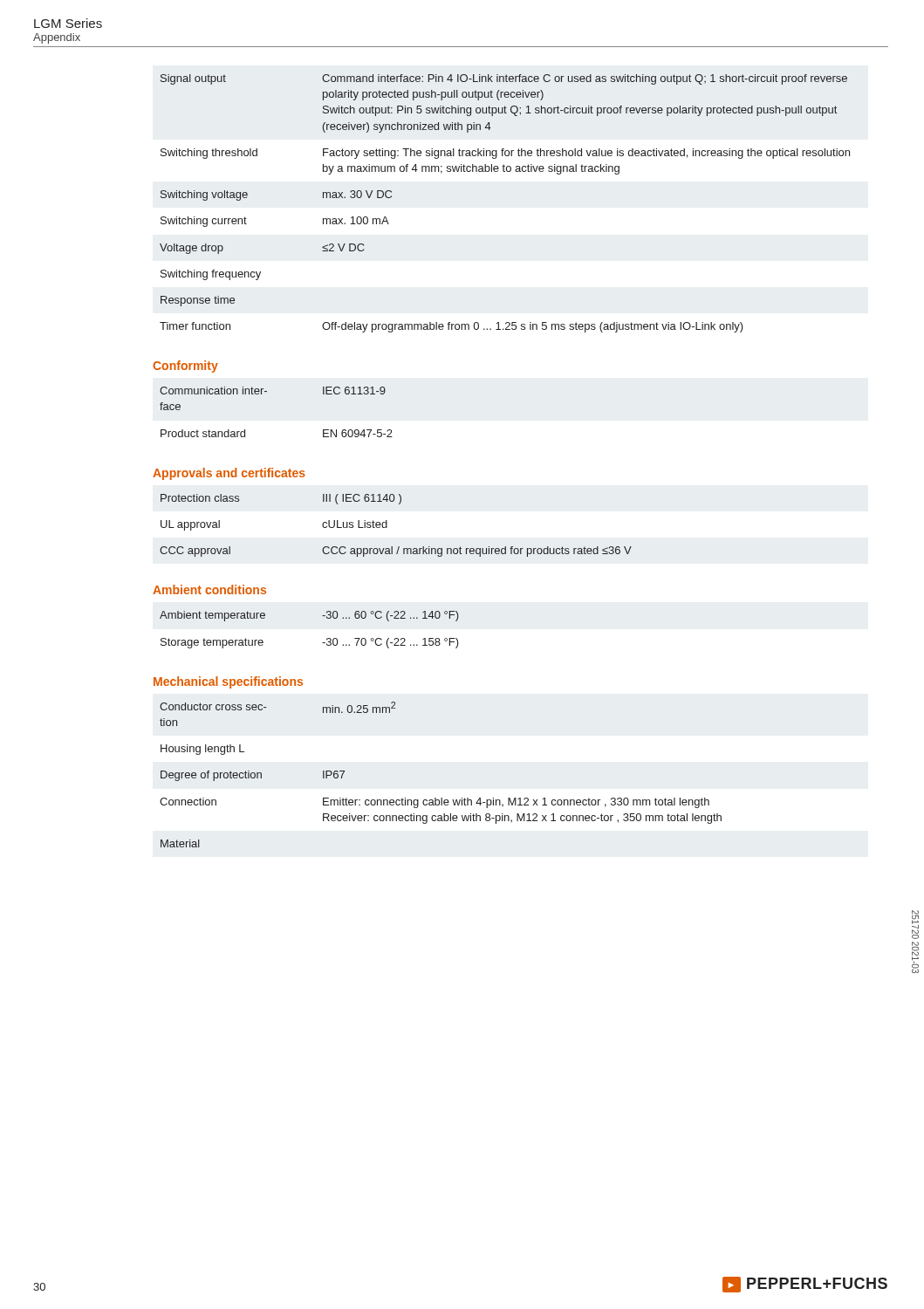This screenshot has width=924, height=1309.
Task: Where does it say "Mechanical specifications"?
Action: click(x=228, y=681)
